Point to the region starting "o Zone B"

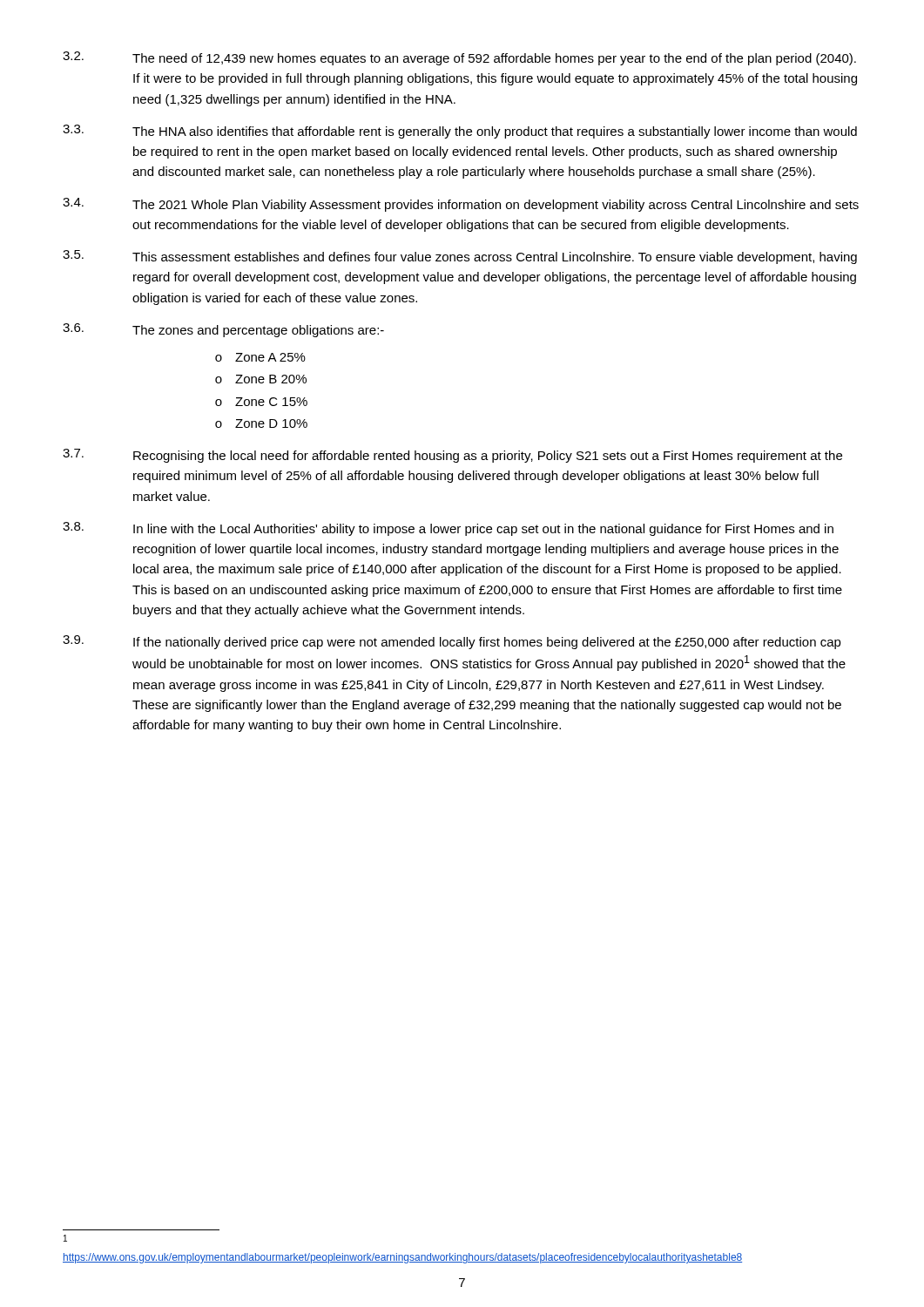(255, 379)
